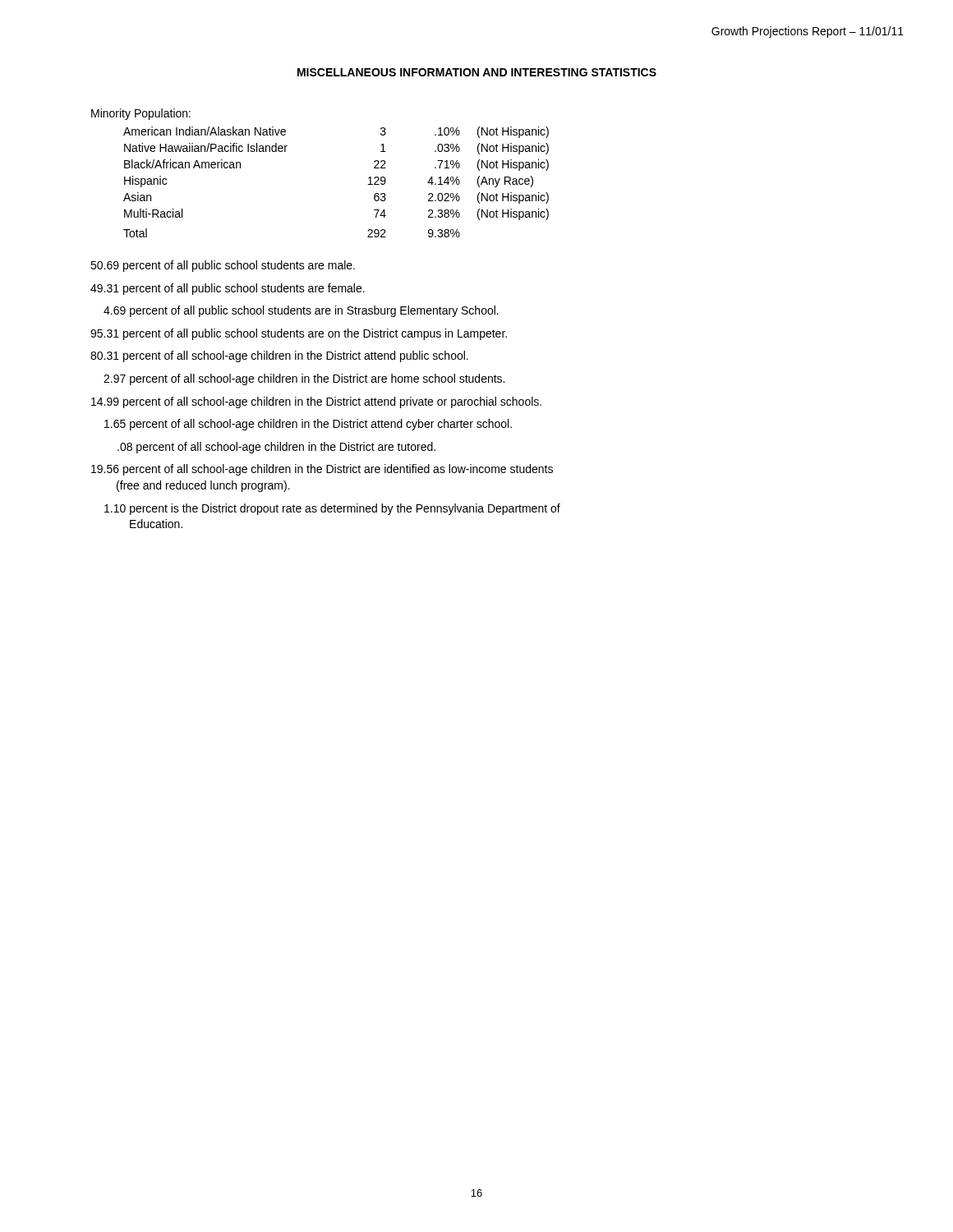The width and height of the screenshot is (953, 1232).
Task: Point to the element starting "14.99 percent of all"
Action: pyautogui.click(x=316, y=401)
